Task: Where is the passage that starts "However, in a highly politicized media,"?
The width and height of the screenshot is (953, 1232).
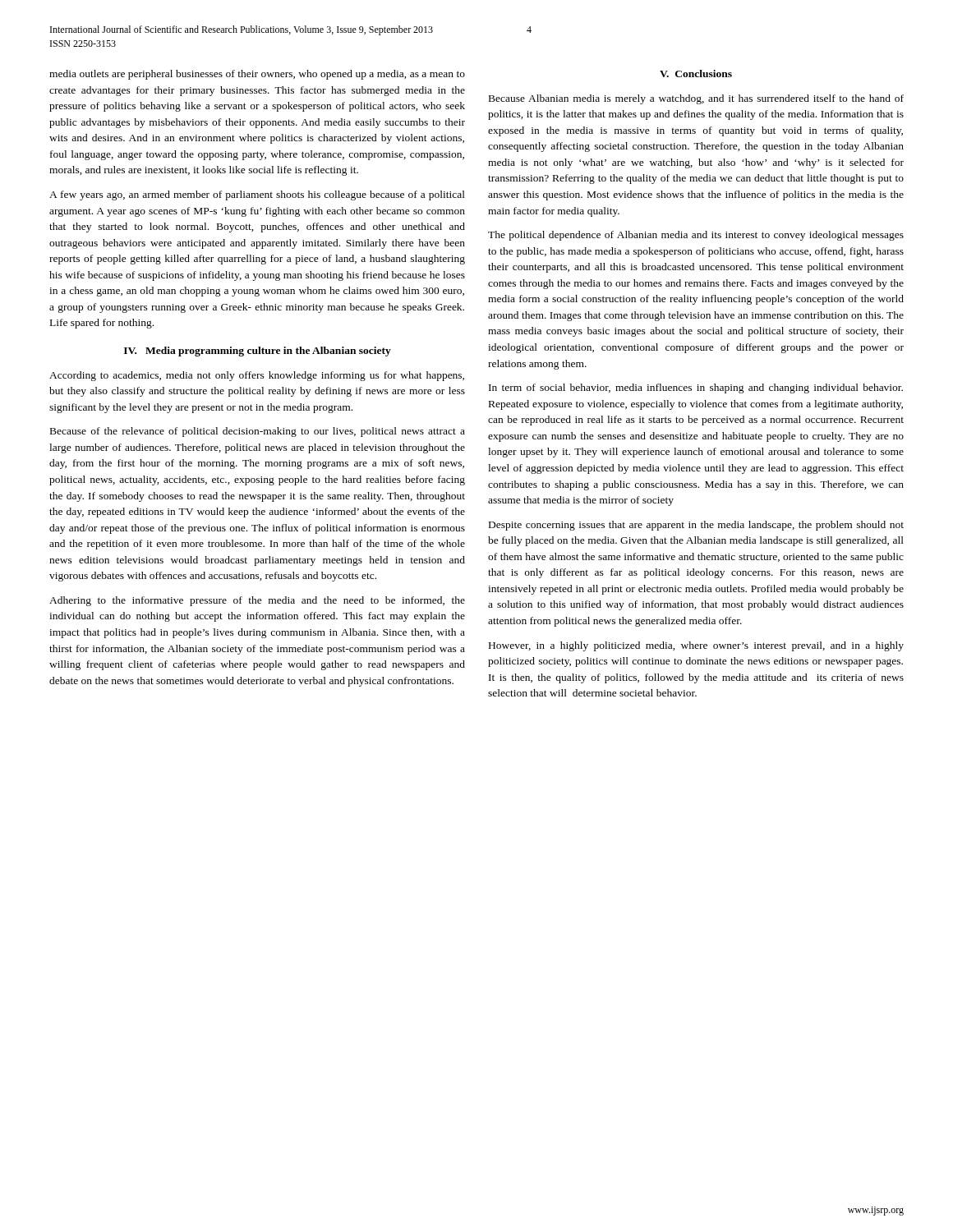Action: point(696,669)
